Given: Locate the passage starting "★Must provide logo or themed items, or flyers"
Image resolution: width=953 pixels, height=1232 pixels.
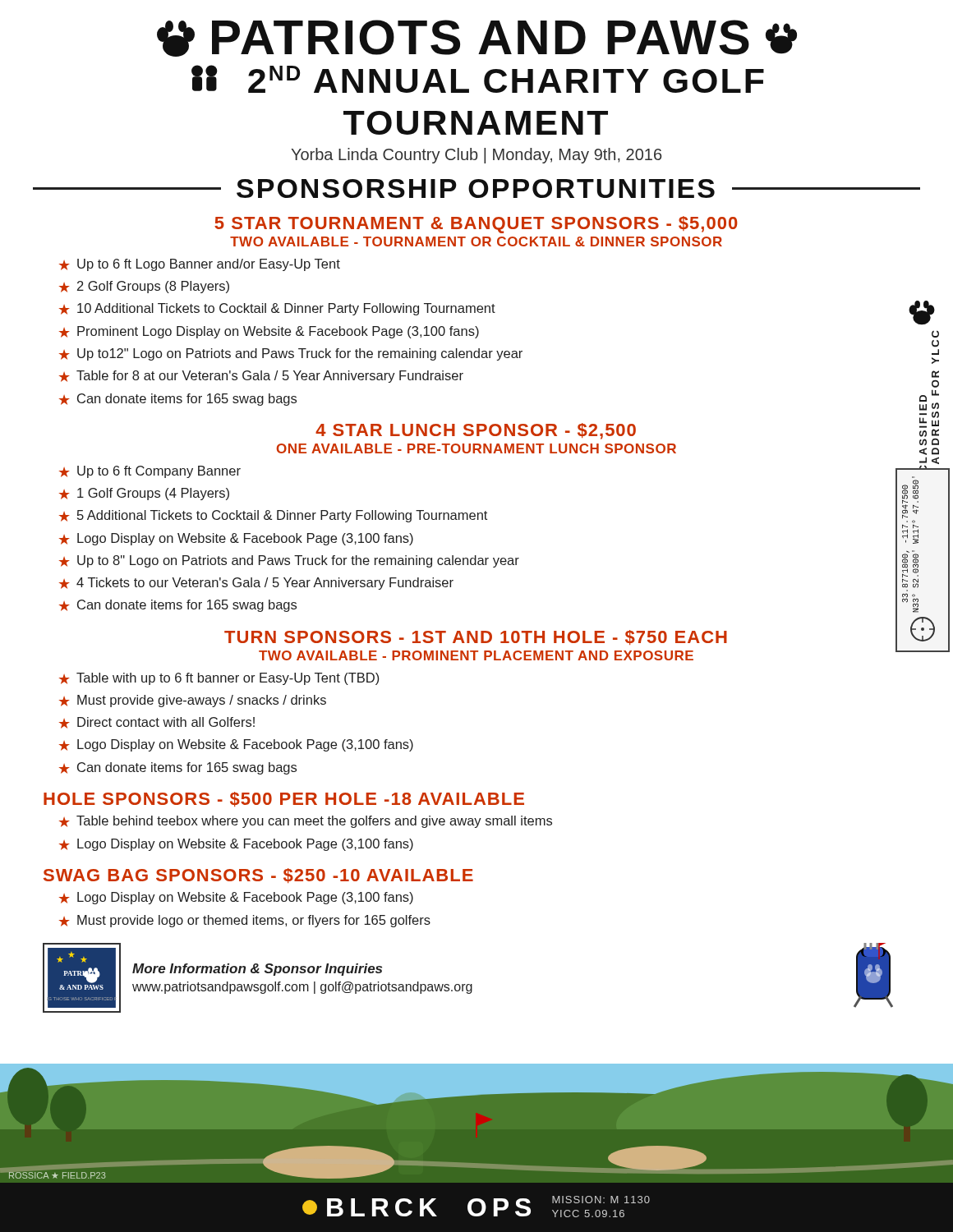Looking at the screenshot, I should point(244,921).
